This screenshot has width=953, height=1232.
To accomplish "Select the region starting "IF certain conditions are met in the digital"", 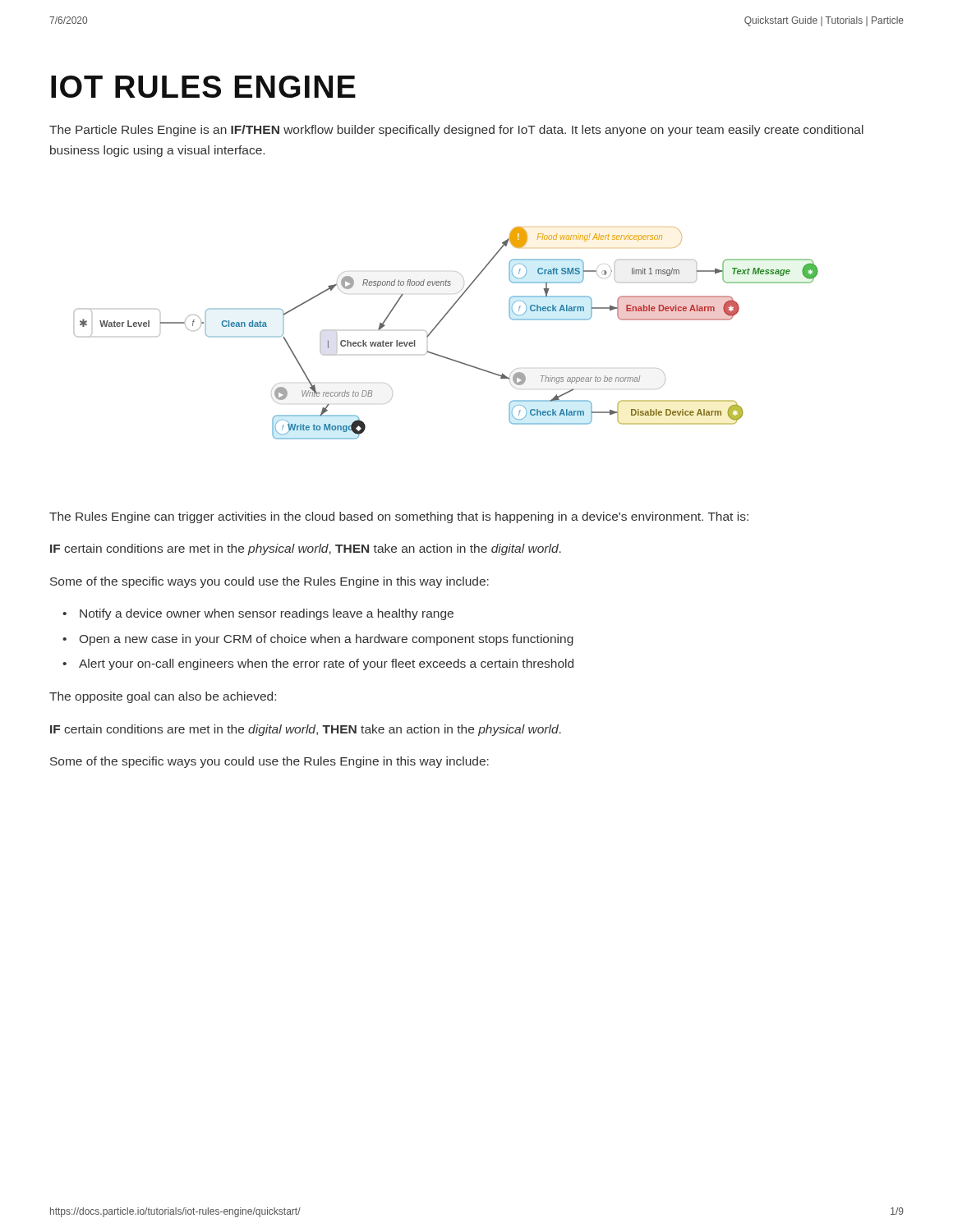I will coord(306,729).
